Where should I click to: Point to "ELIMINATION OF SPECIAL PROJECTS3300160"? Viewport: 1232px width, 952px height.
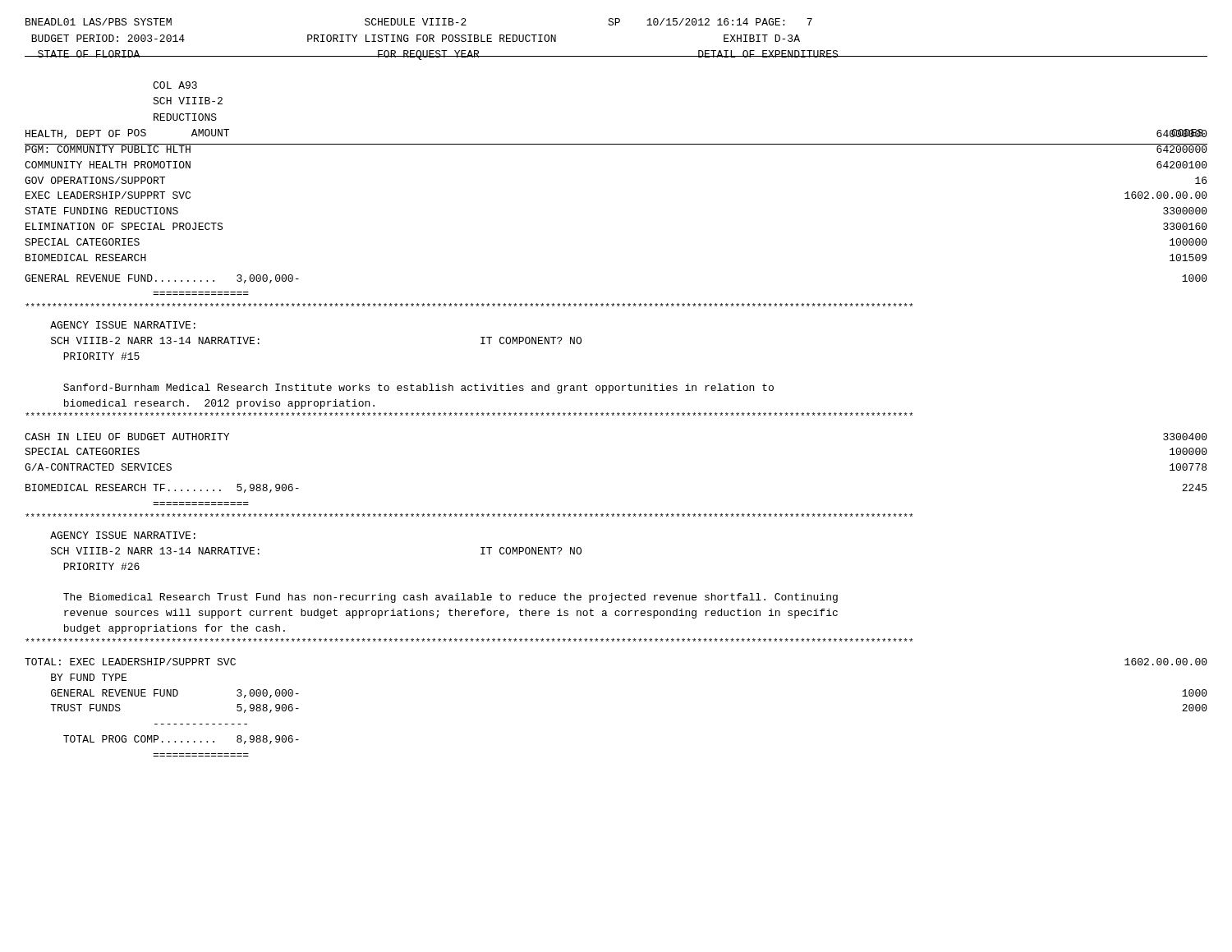pos(124,226)
